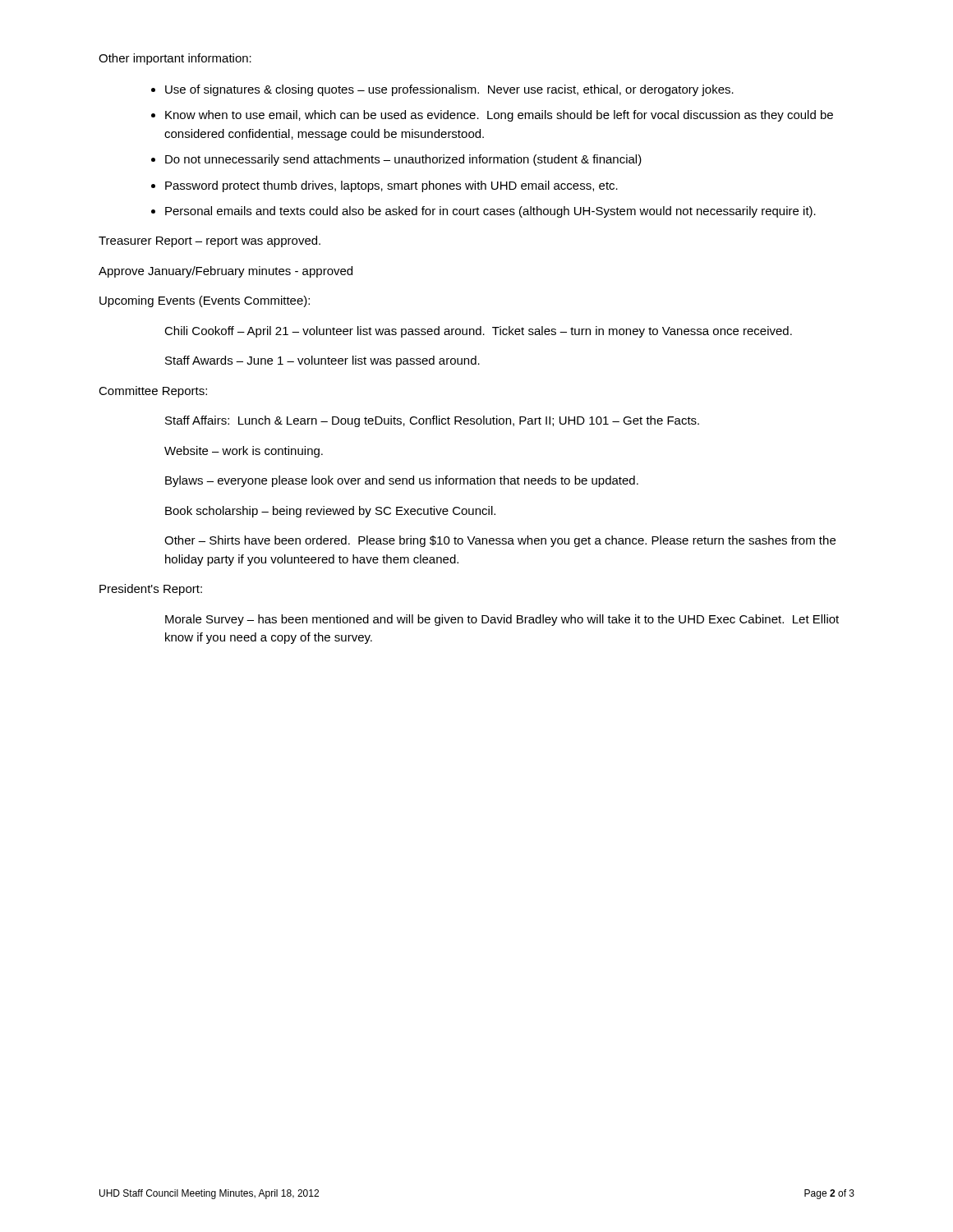Find the block starting "Use of signatures & closing quotes"
This screenshot has width=953, height=1232.
click(449, 89)
